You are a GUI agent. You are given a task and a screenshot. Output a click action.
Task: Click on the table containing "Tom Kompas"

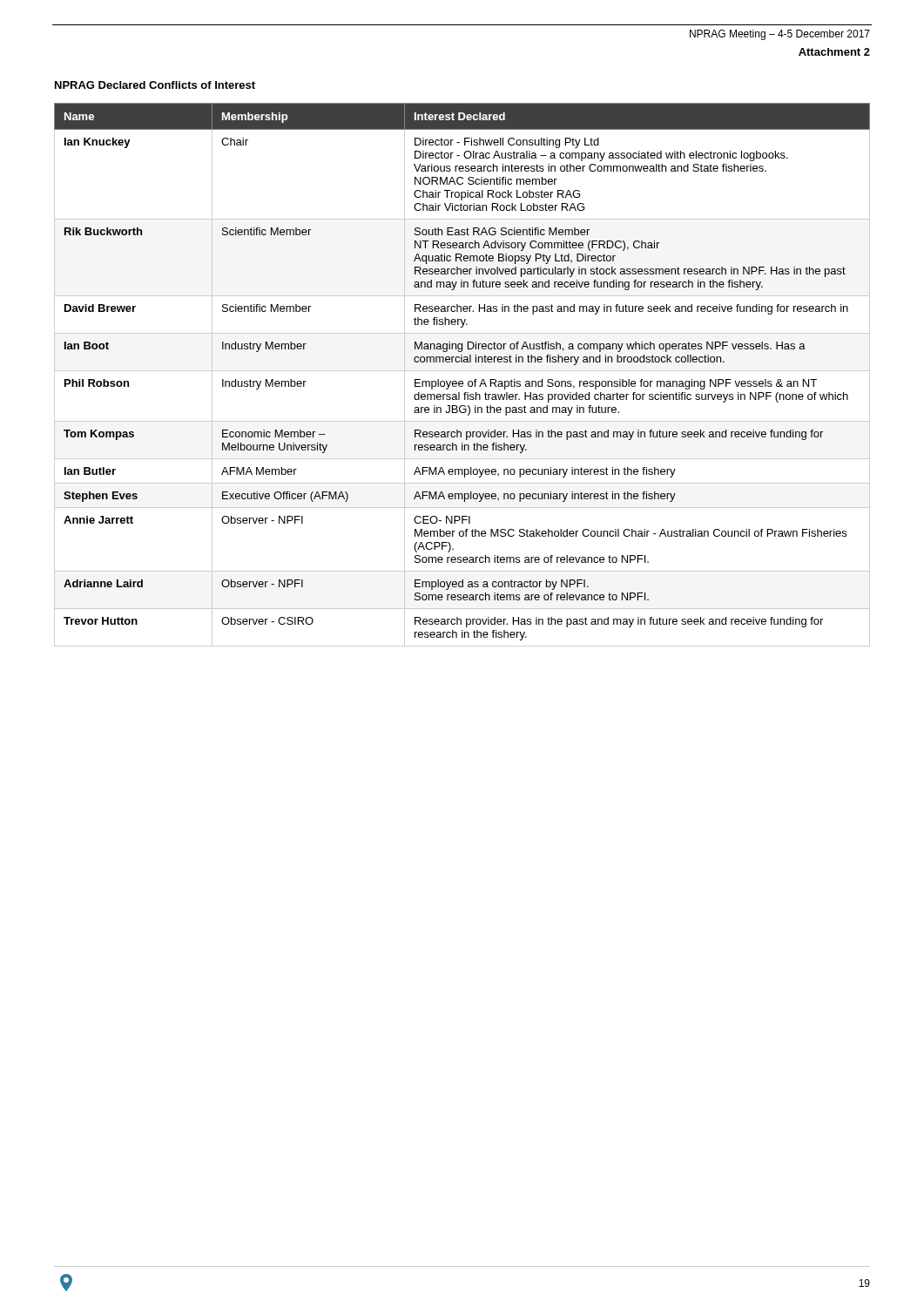[462, 375]
